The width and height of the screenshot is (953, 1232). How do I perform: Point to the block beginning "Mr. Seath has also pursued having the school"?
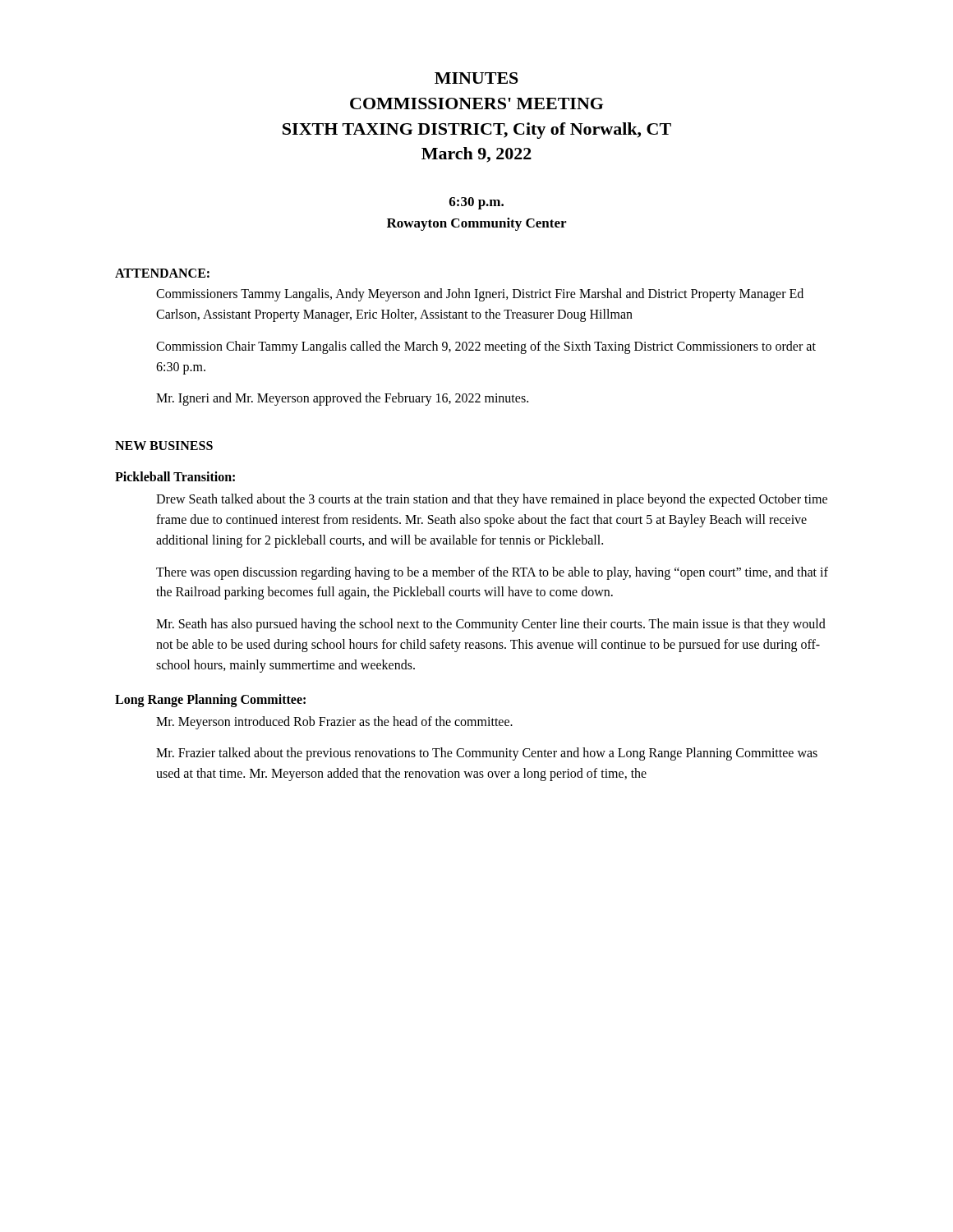(x=491, y=644)
